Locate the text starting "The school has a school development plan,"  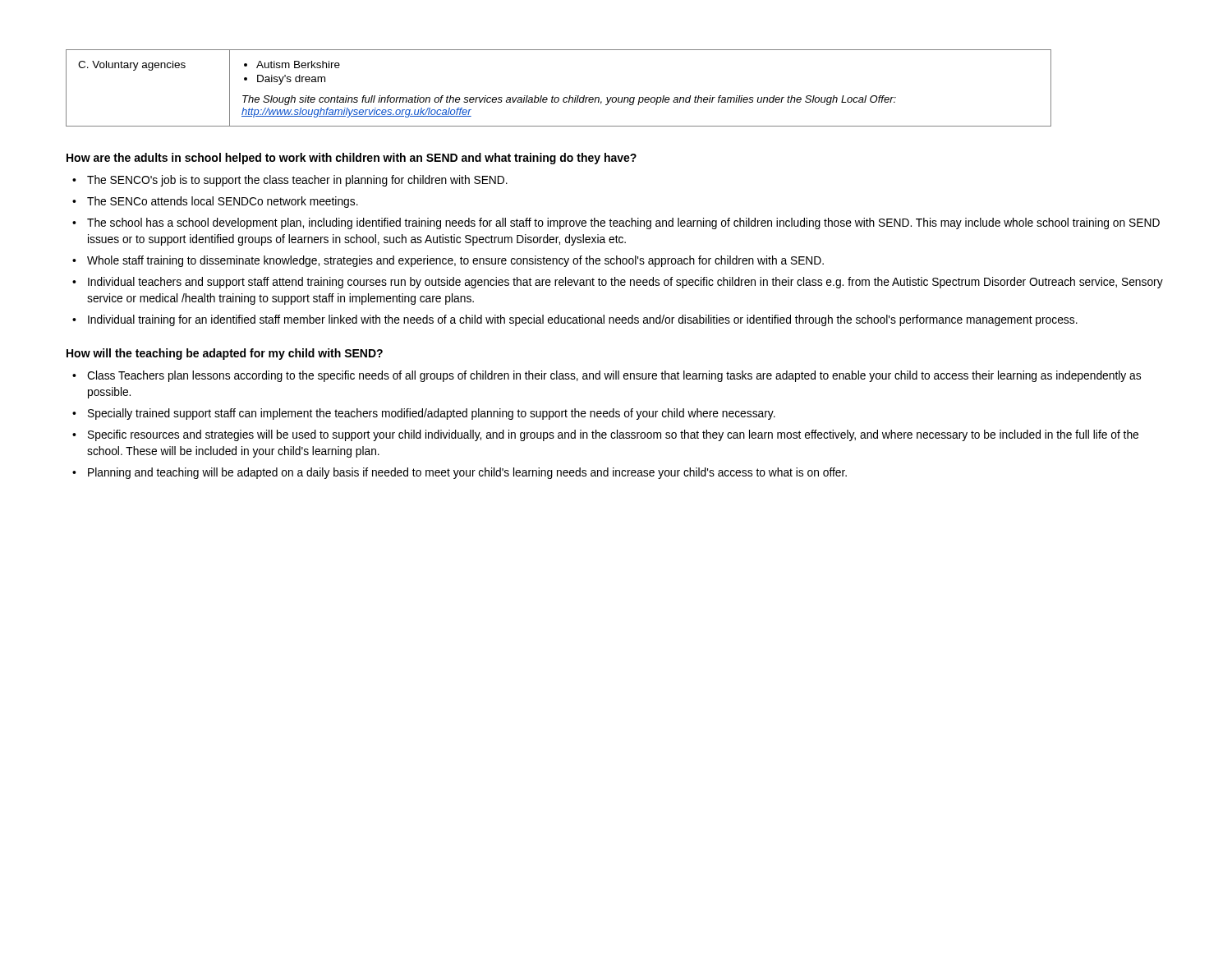[616, 232]
